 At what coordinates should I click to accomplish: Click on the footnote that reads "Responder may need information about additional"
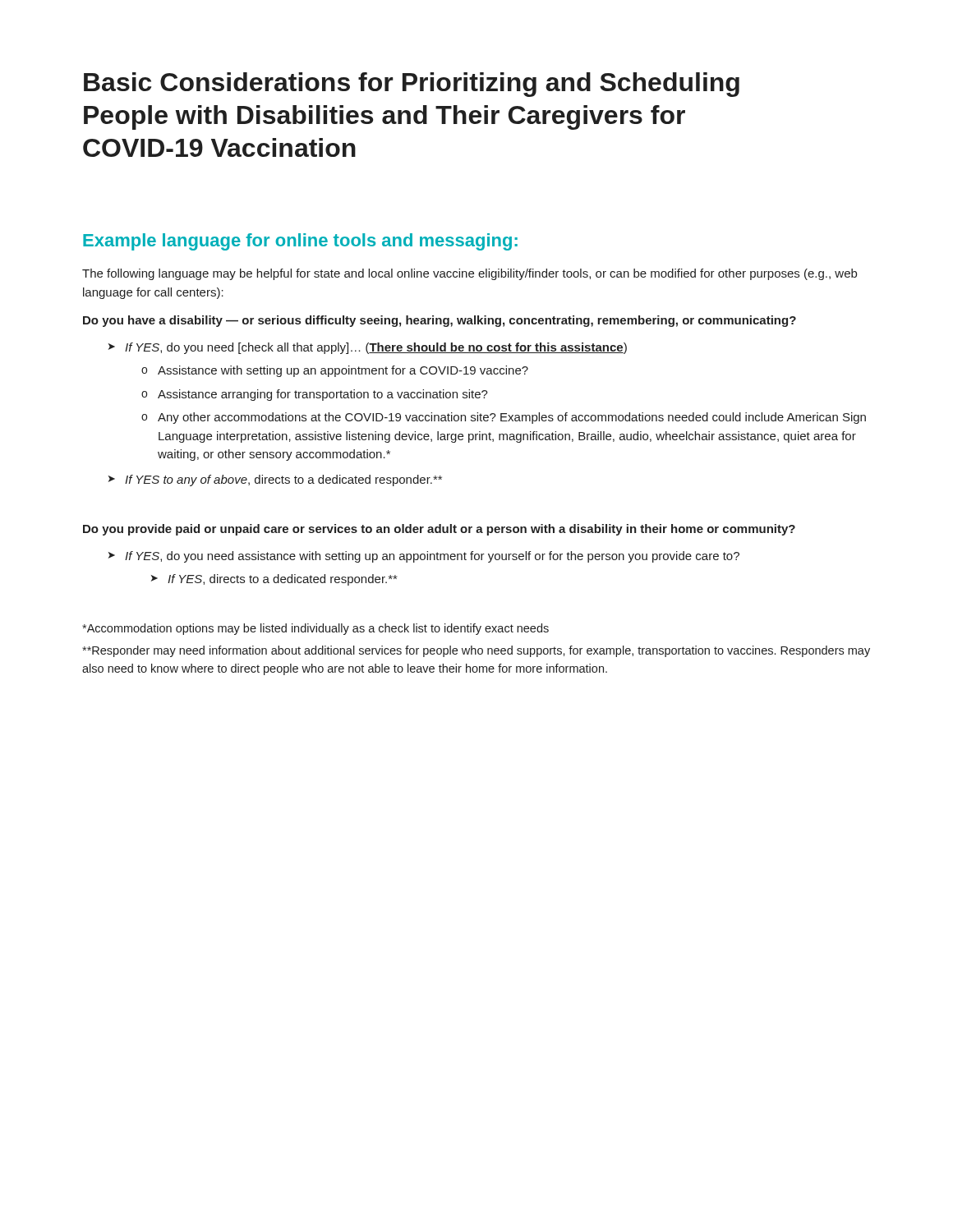pyautogui.click(x=476, y=660)
